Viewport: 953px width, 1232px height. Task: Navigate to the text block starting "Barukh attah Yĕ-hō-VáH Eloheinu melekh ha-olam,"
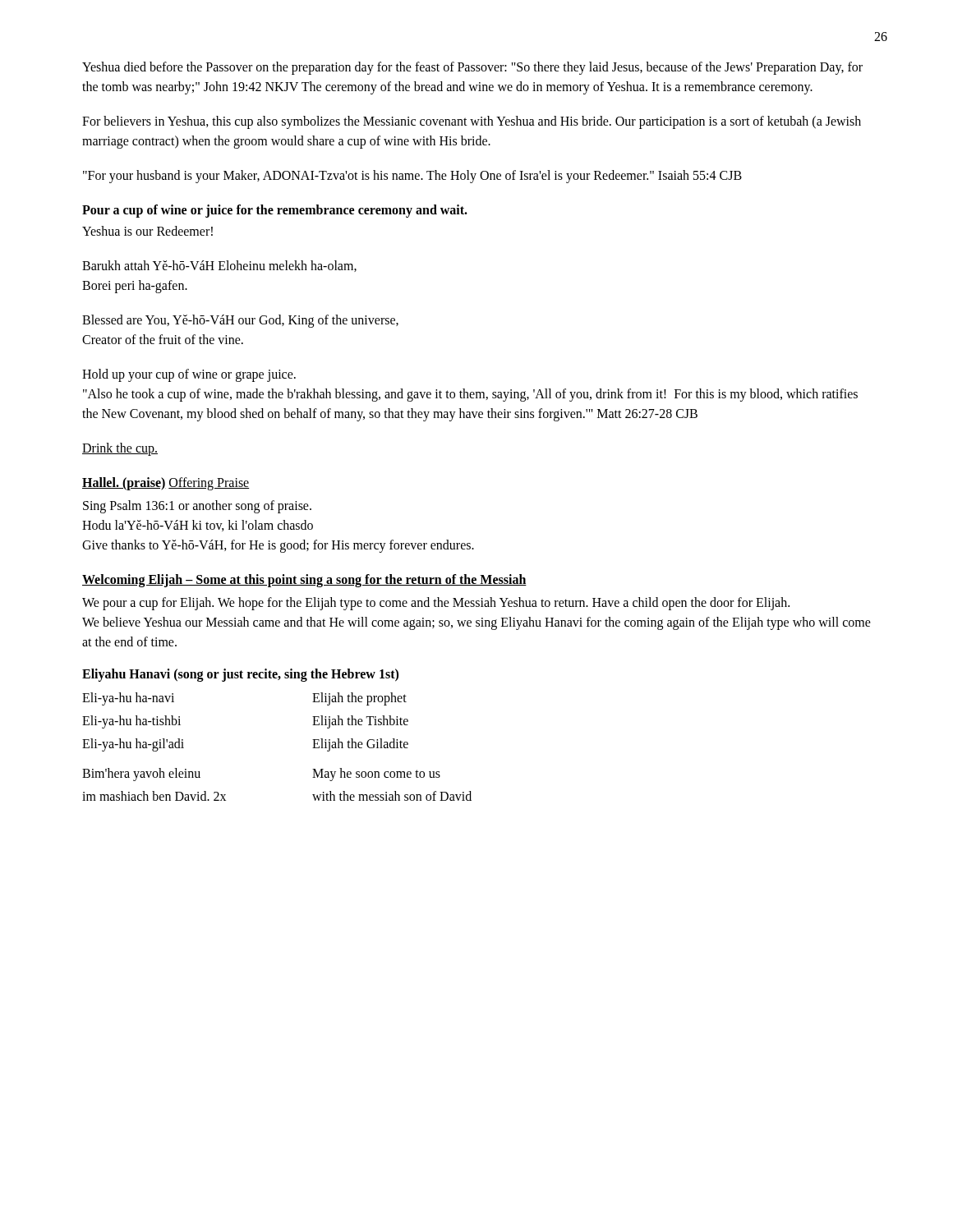click(x=220, y=276)
